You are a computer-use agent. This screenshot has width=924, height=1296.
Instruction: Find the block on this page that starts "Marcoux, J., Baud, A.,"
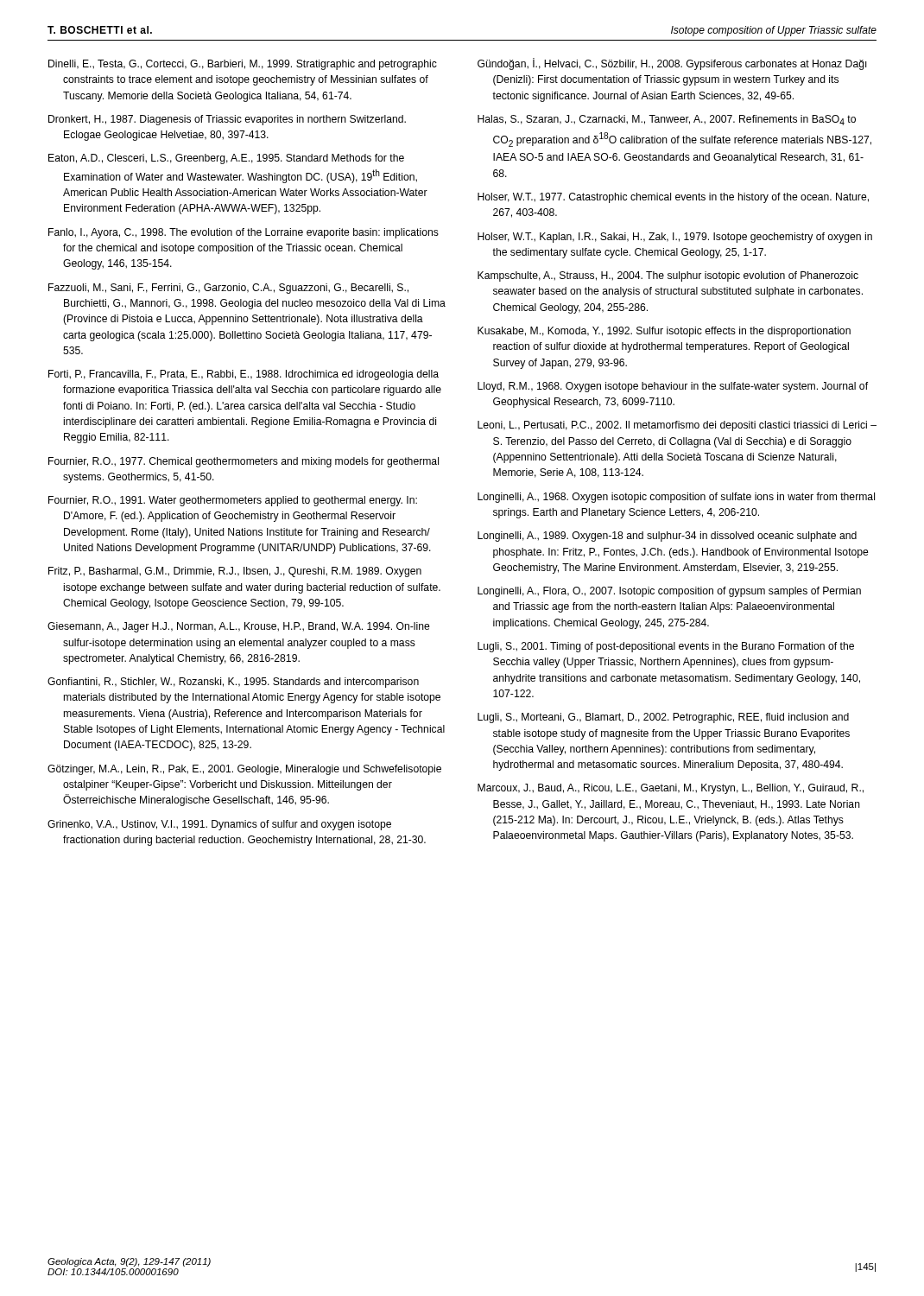(x=671, y=812)
